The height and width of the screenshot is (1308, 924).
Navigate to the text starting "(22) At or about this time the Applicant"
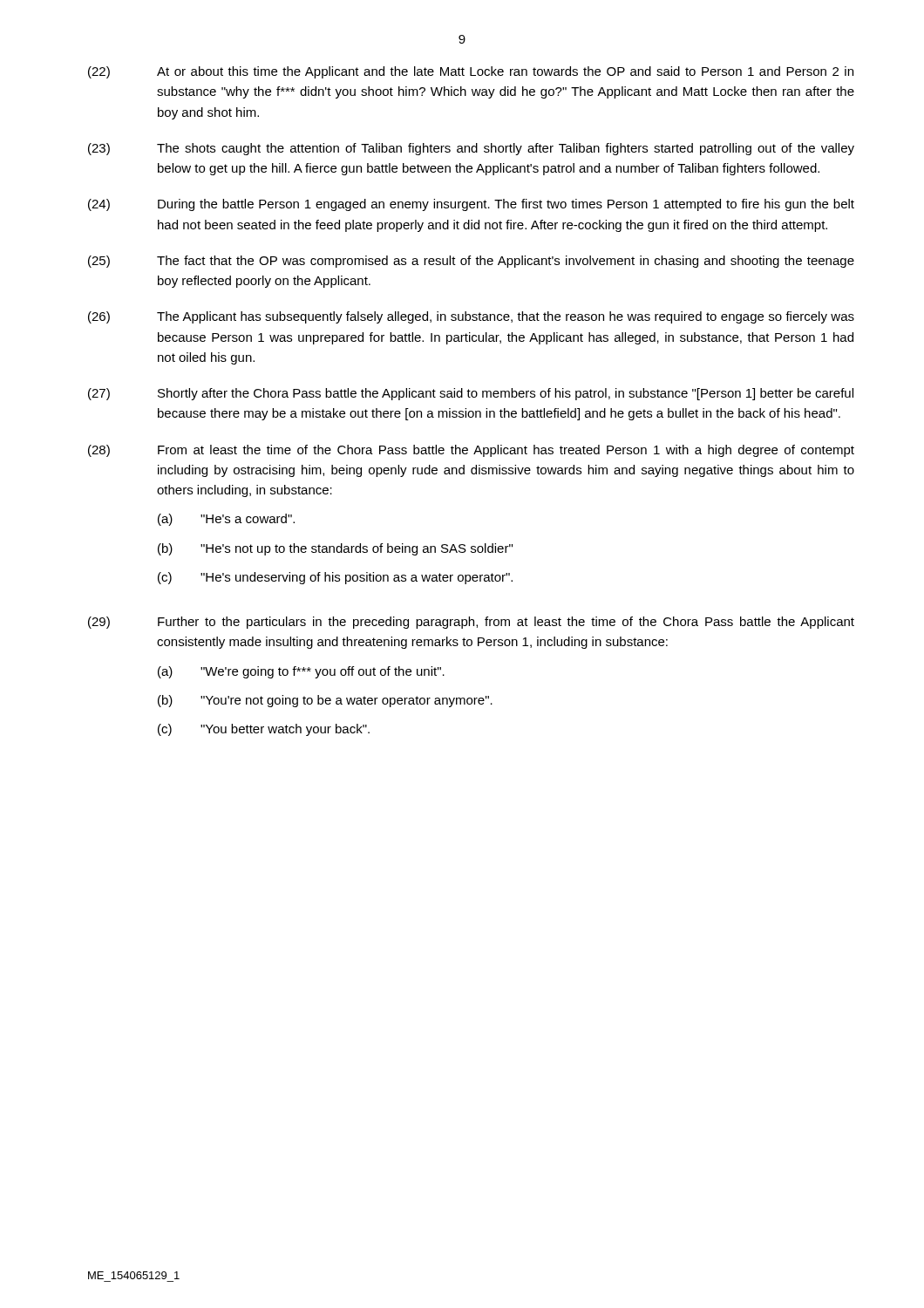471,91
